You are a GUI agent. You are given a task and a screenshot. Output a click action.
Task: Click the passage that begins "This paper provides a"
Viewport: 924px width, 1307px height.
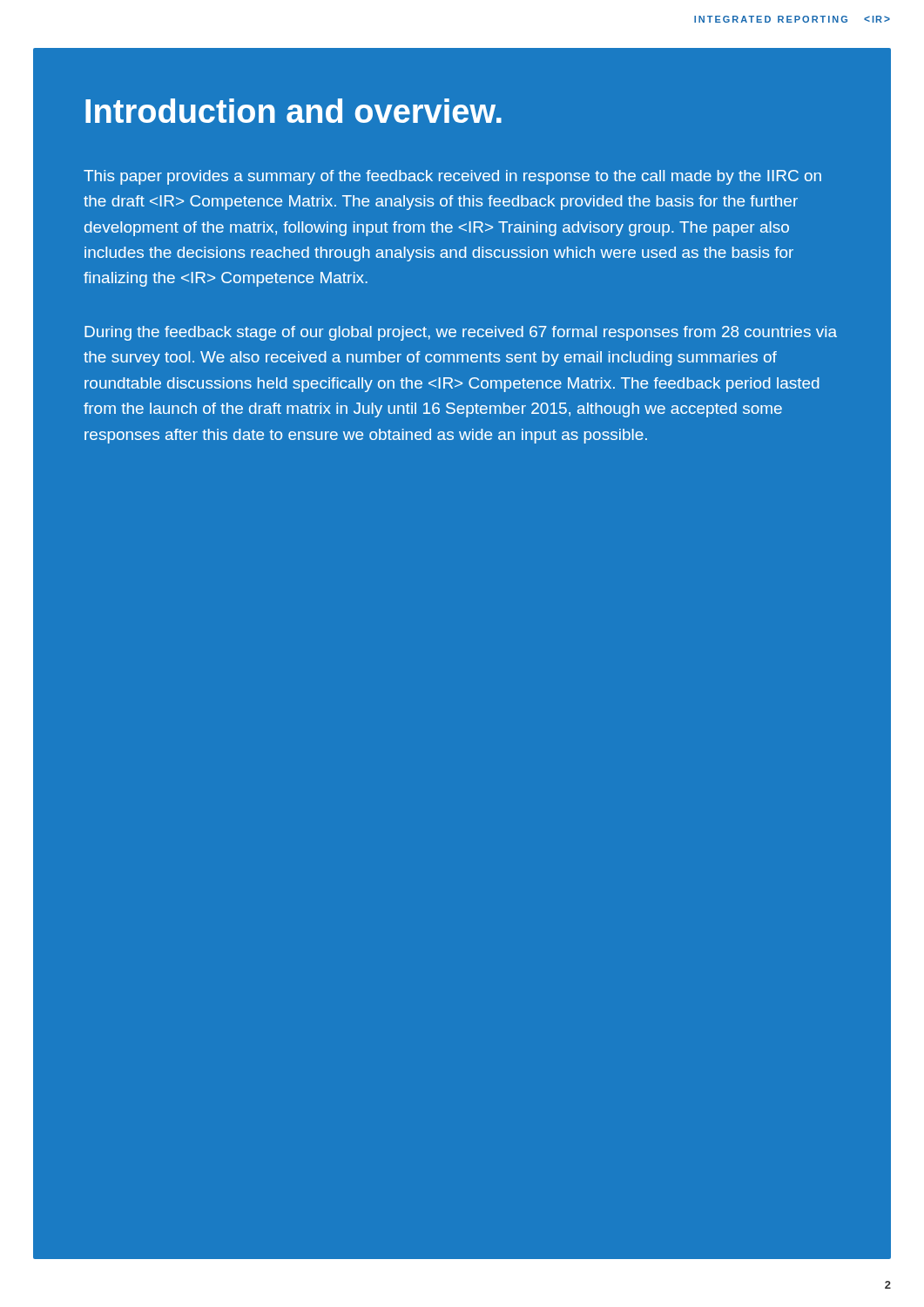point(453,227)
